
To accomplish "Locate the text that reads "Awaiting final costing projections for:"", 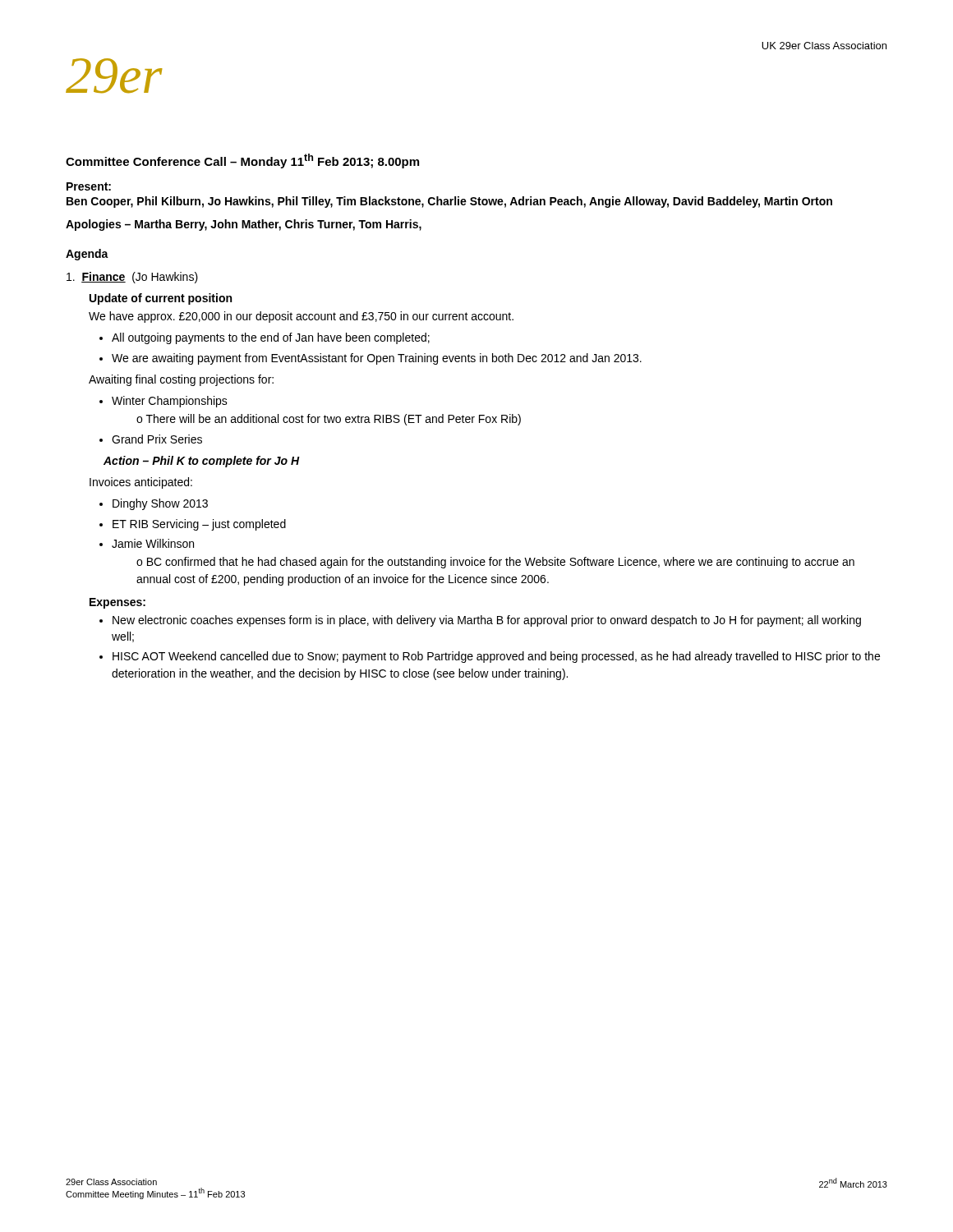I will pyautogui.click(x=182, y=379).
